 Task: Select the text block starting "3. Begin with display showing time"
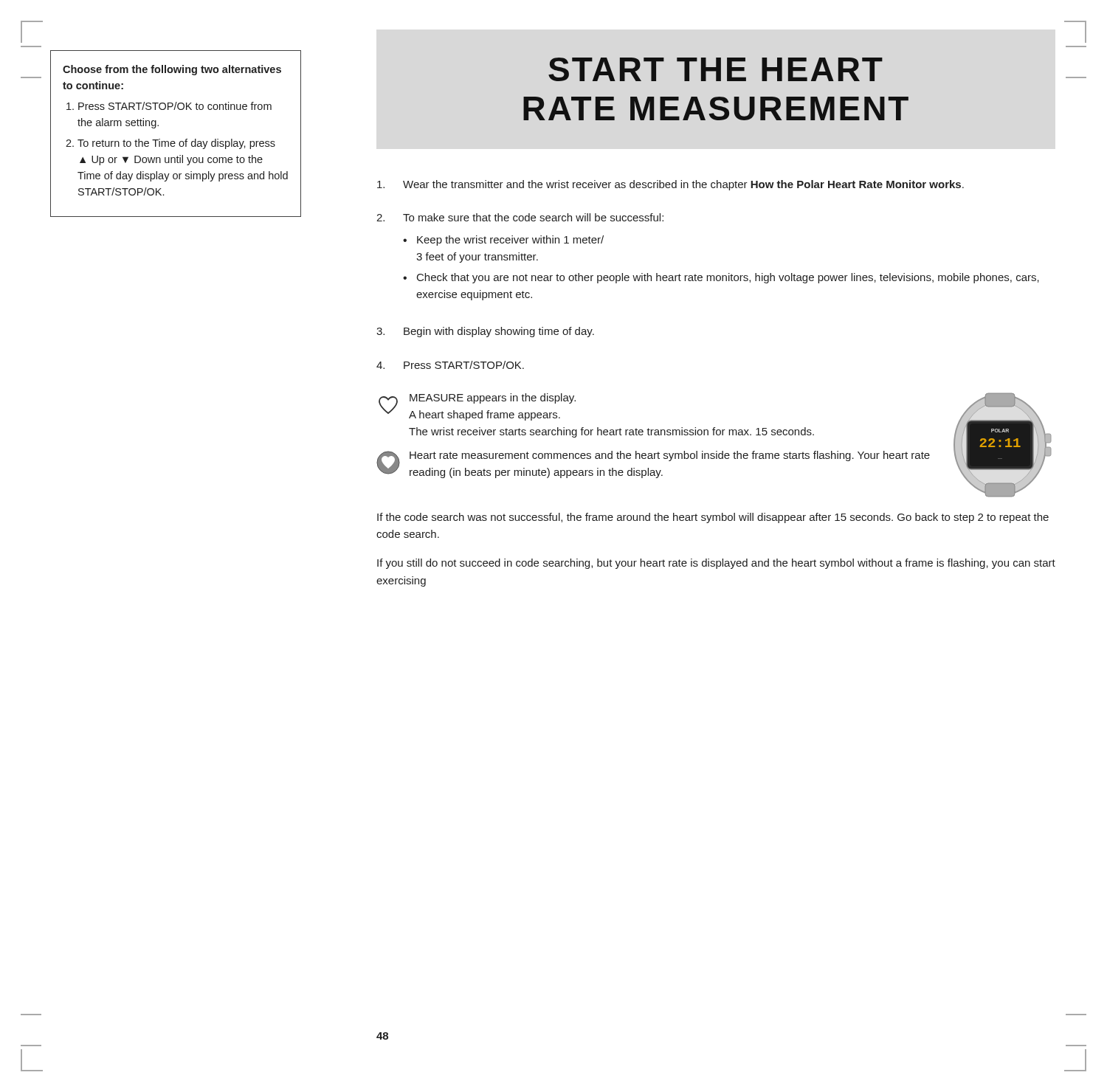tap(485, 332)
